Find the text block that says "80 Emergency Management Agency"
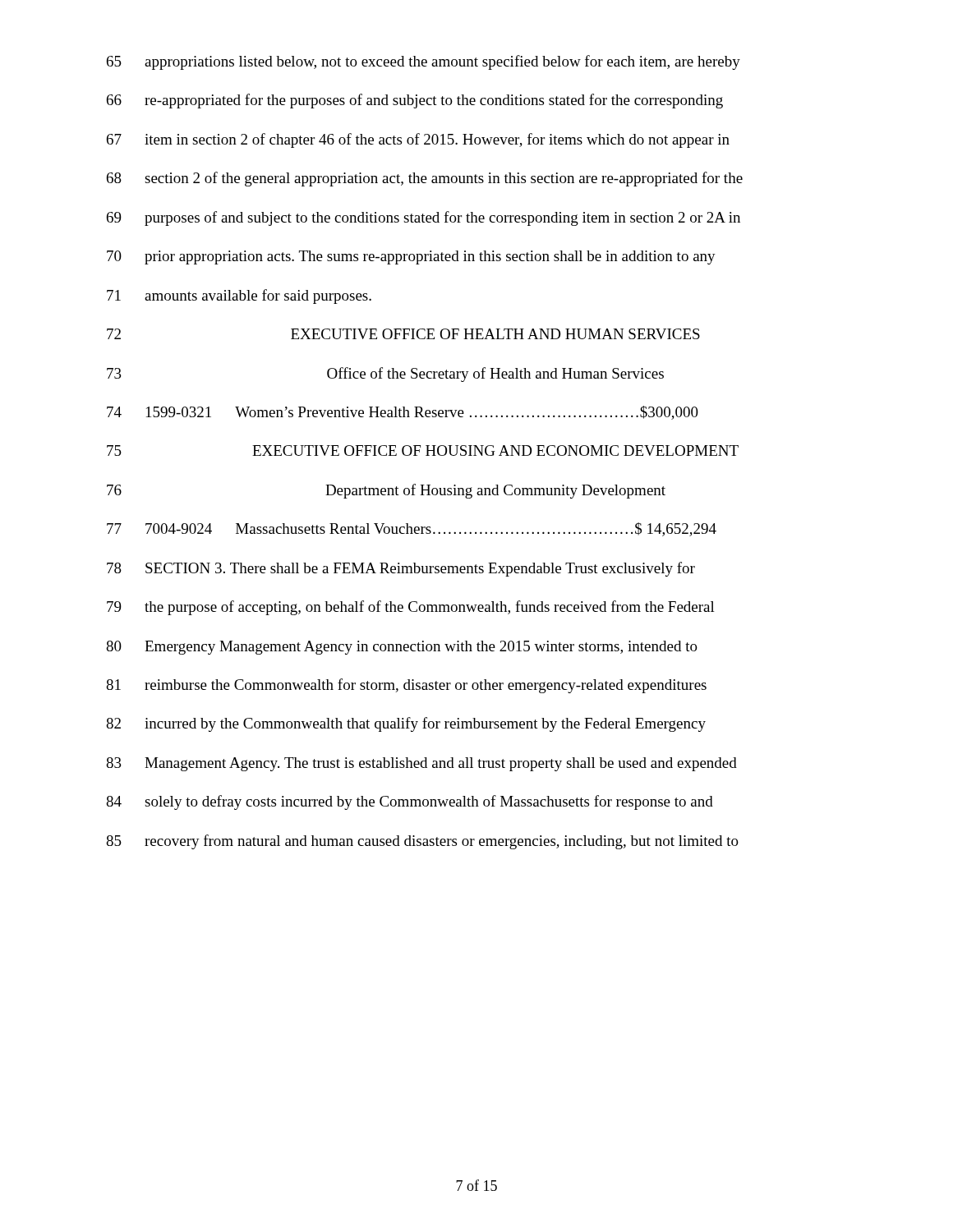This screenshot has height=1232, width=953. pos(468,646)
